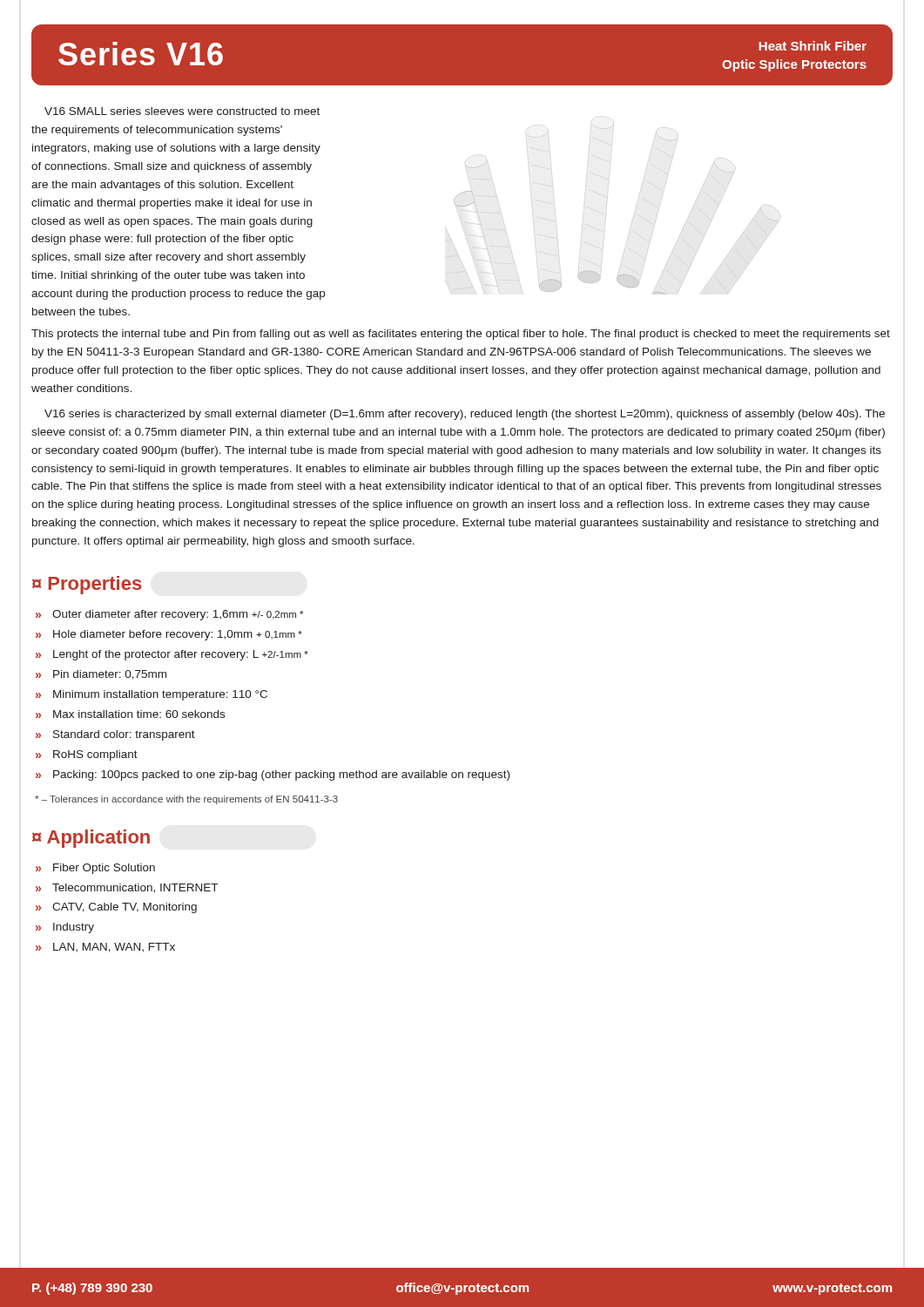The height and width of the screenshot is (1307, 924).
Task: Find "¤ Application" on this page
Action: [91, 839]
